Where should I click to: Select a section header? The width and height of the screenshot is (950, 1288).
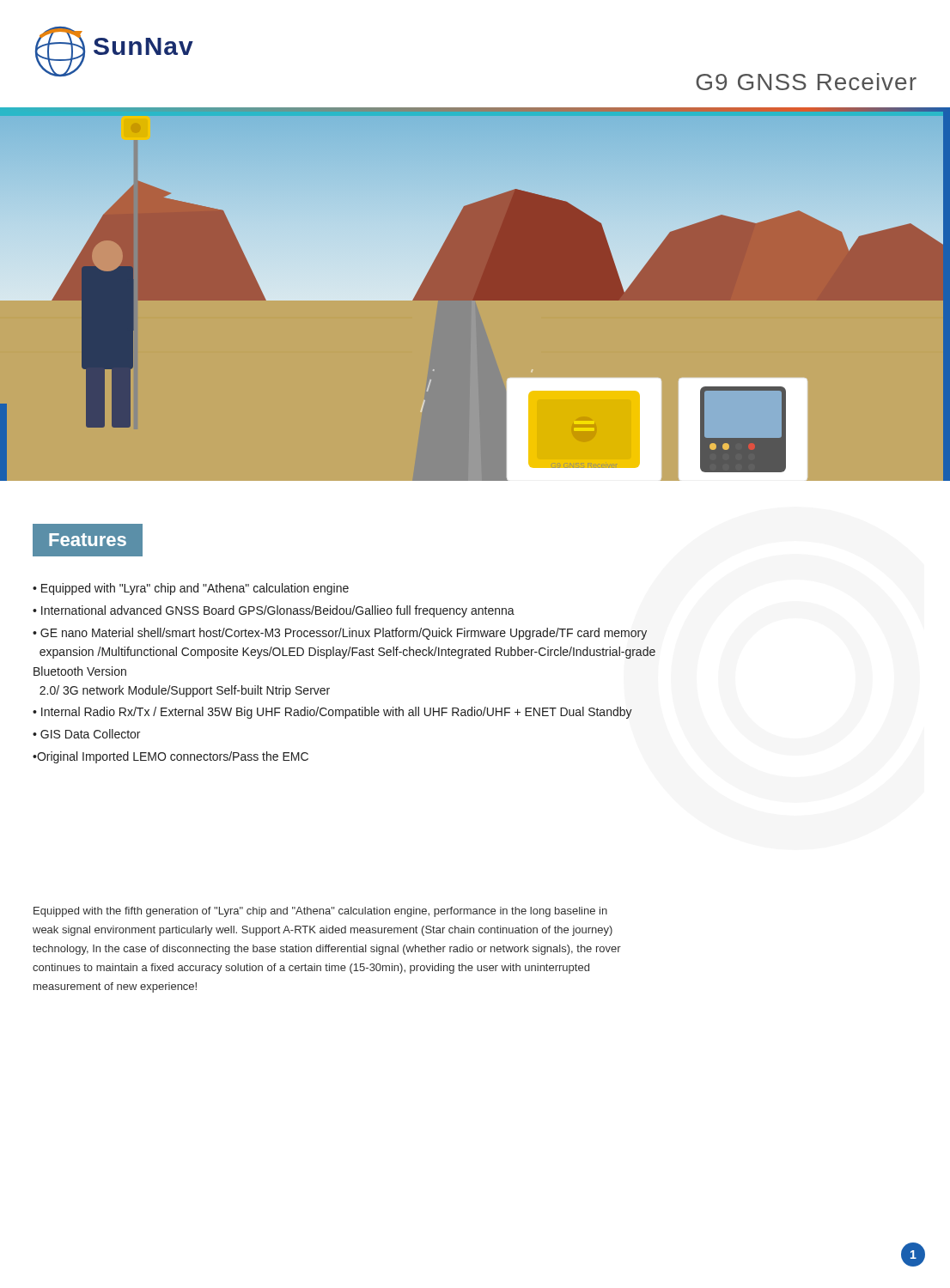(x=87, y=540)
